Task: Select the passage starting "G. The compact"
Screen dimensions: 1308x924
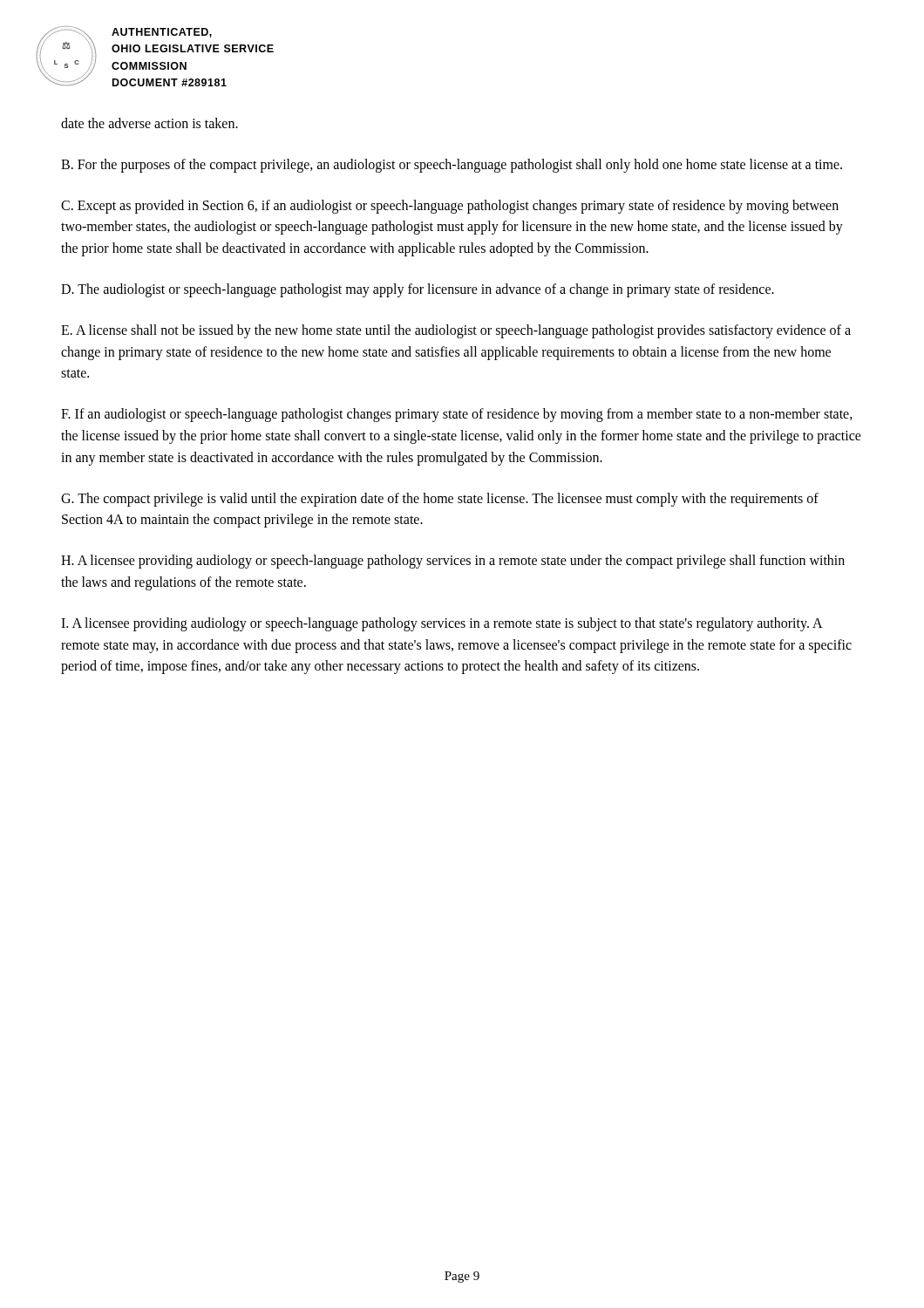Action: tap(440, 509)
